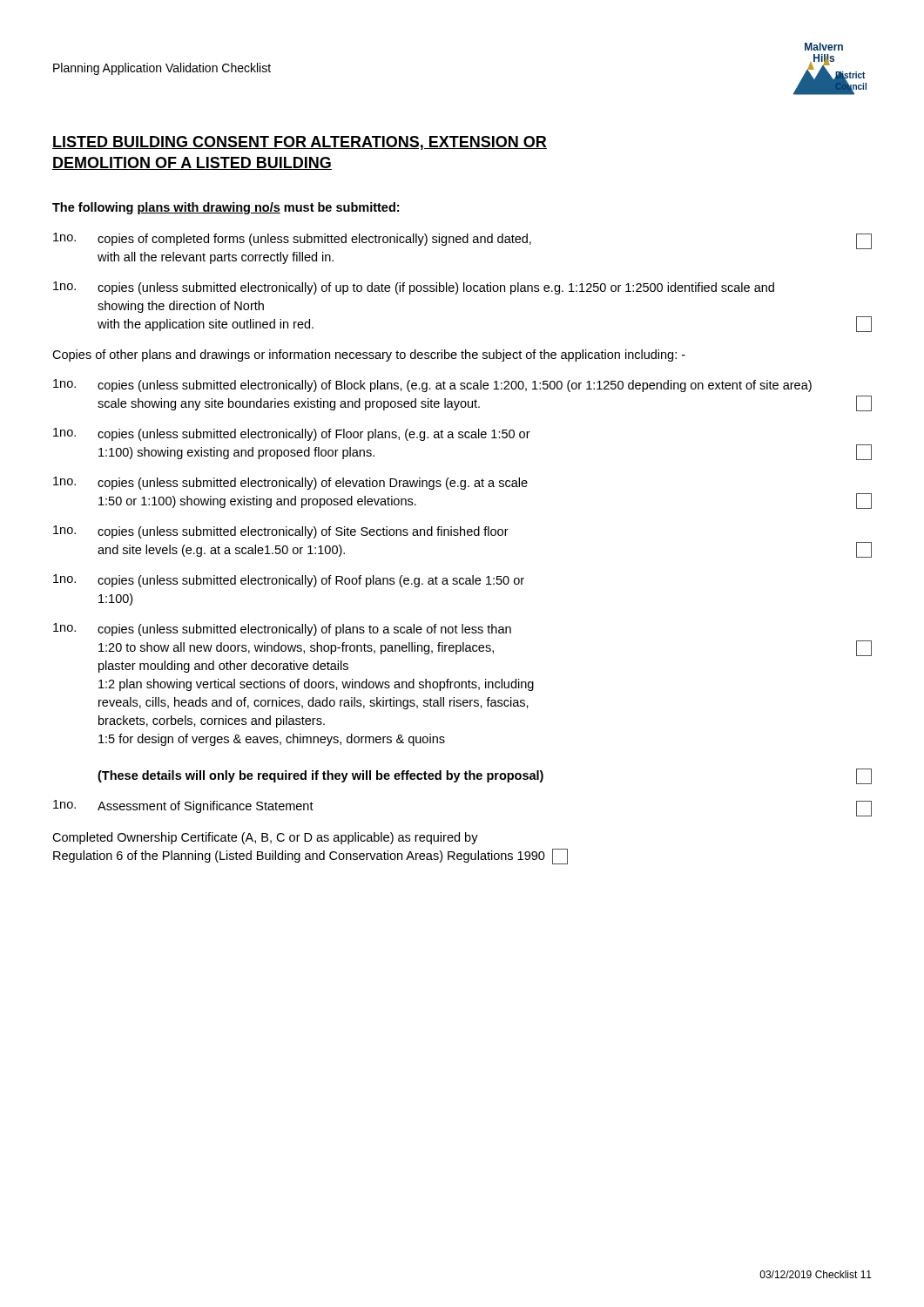The image size is (924, 1307).
Task: Point to the block starting "1no. copies (unless submitted electronically) of elevation"
Action: point(462,492)
